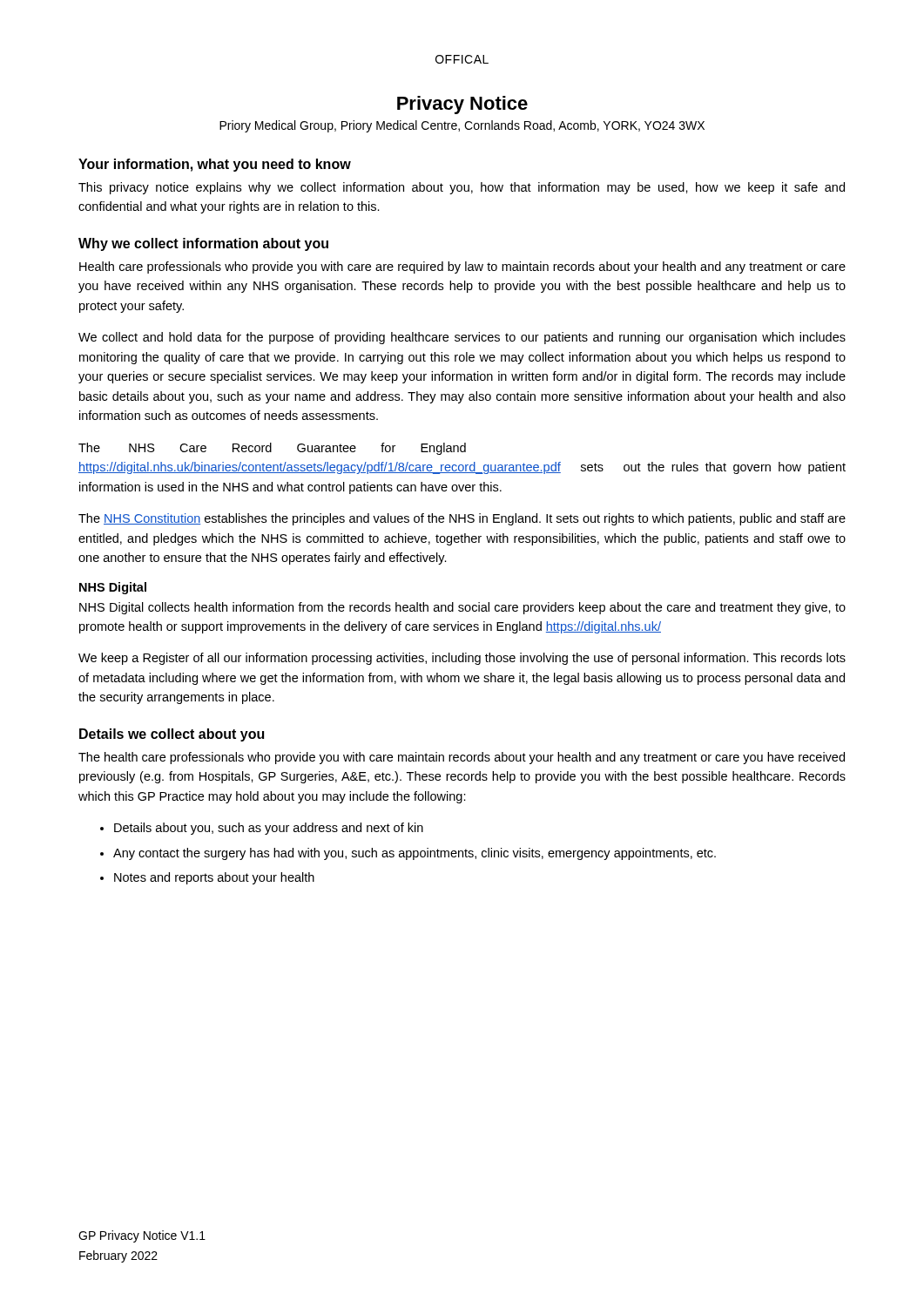Find the block on this page that starts "This privacy notice explains why"
924x1307 pixels.
click(x=462, y=197)
